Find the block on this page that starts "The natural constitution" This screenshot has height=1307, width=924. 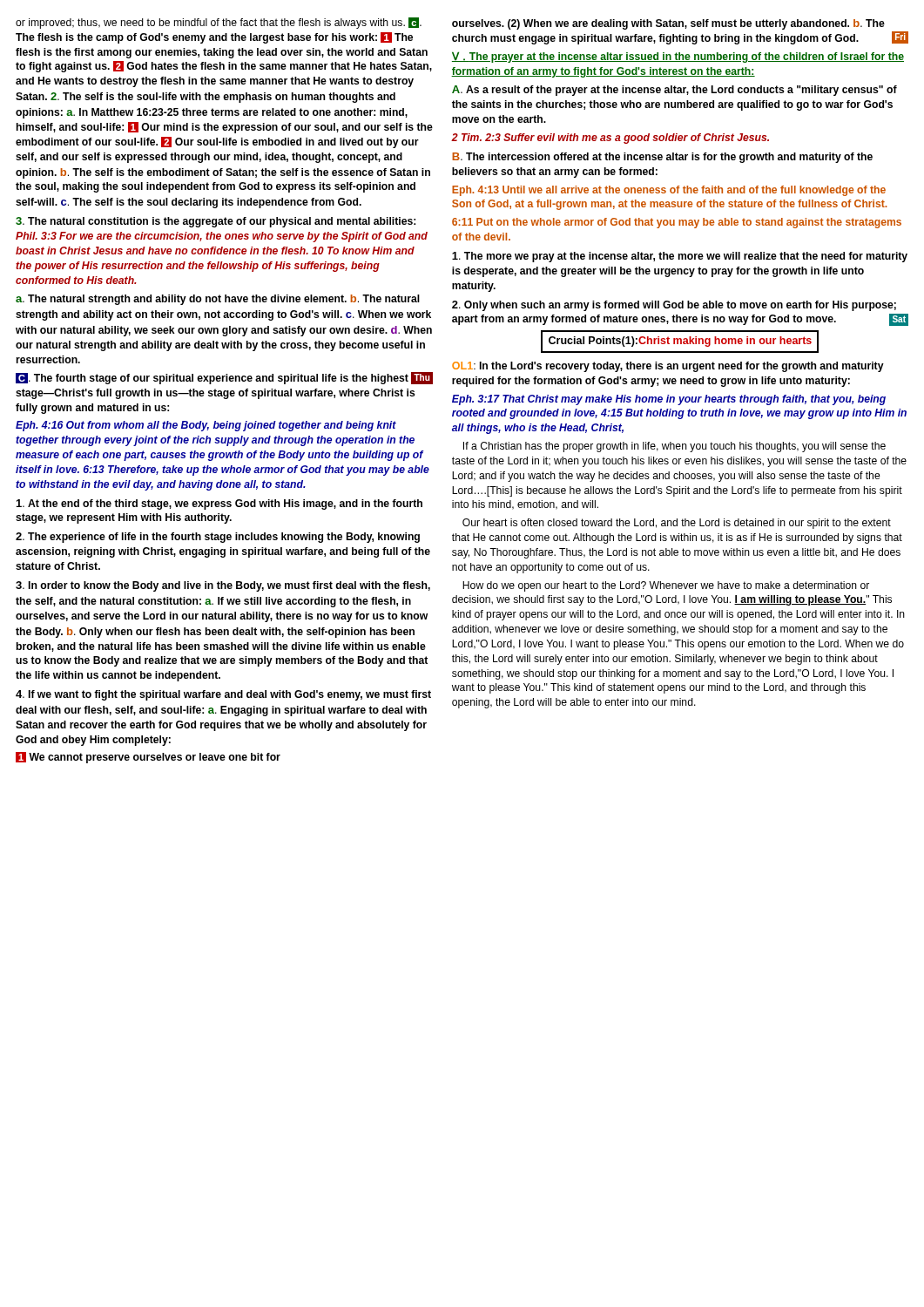pos(224,251)
